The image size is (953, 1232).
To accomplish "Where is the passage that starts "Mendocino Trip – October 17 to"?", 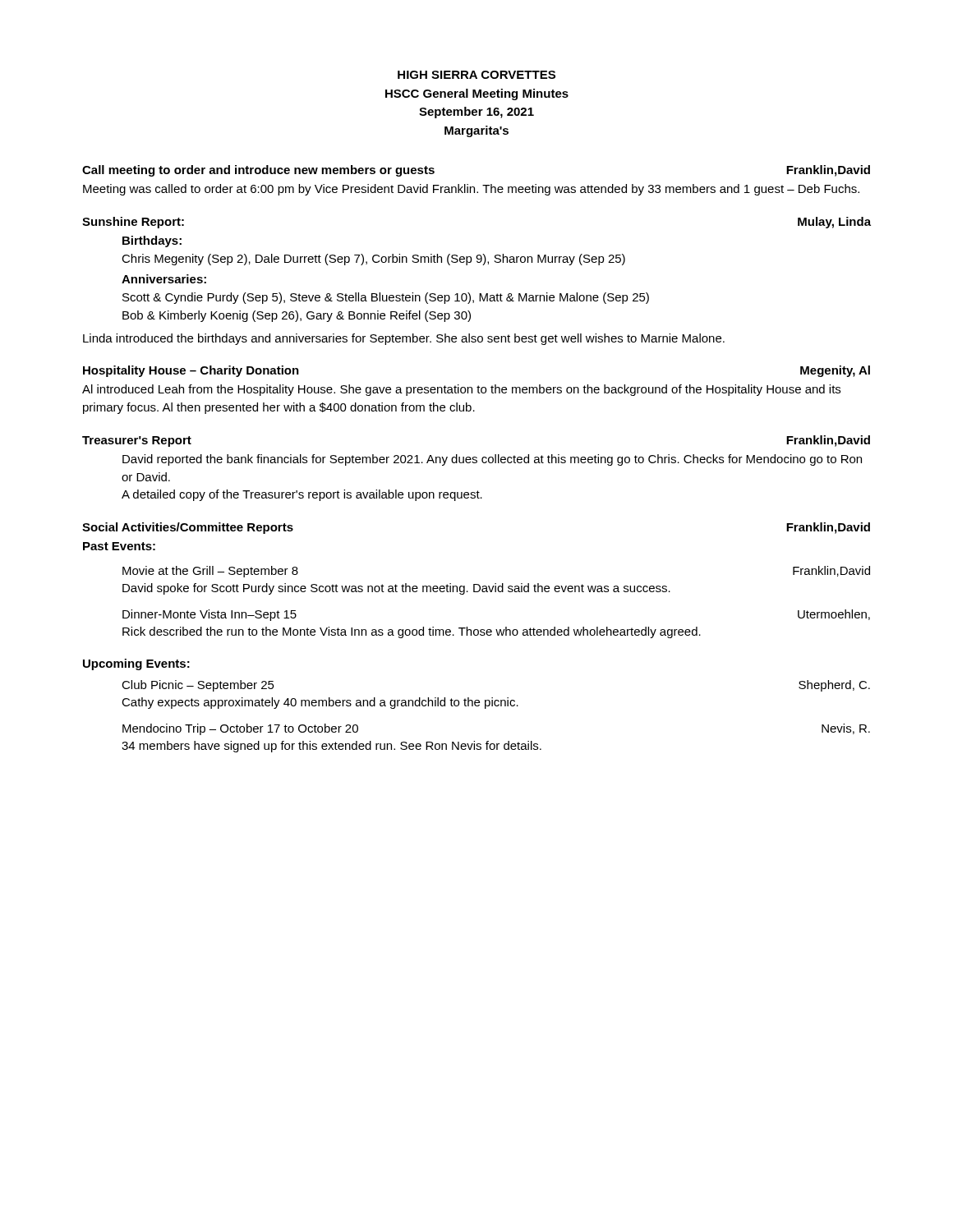I will (x=237, y=729).
